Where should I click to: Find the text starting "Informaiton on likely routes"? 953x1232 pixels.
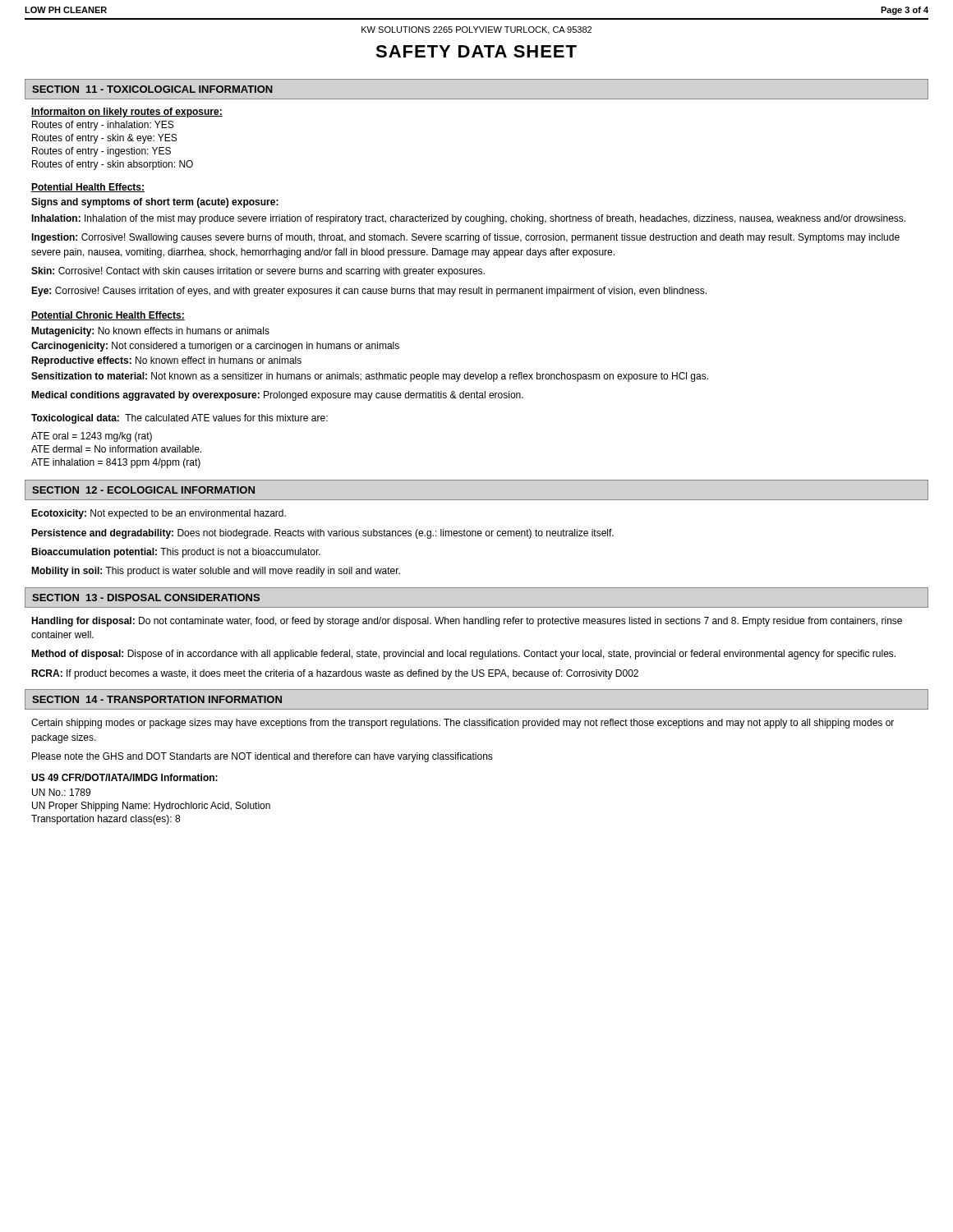coord(127,112)
